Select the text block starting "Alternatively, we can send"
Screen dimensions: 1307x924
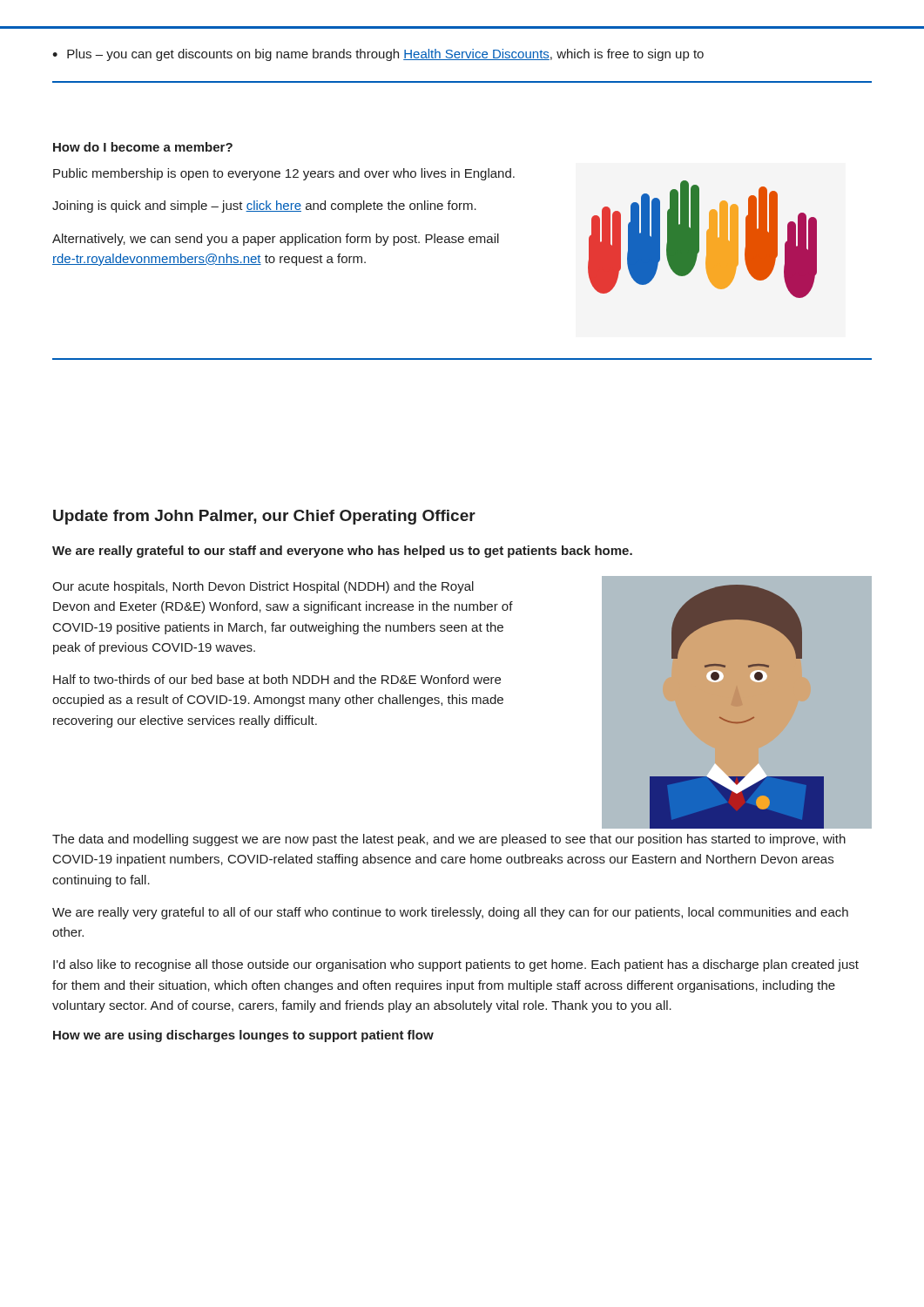pos(287,248)
